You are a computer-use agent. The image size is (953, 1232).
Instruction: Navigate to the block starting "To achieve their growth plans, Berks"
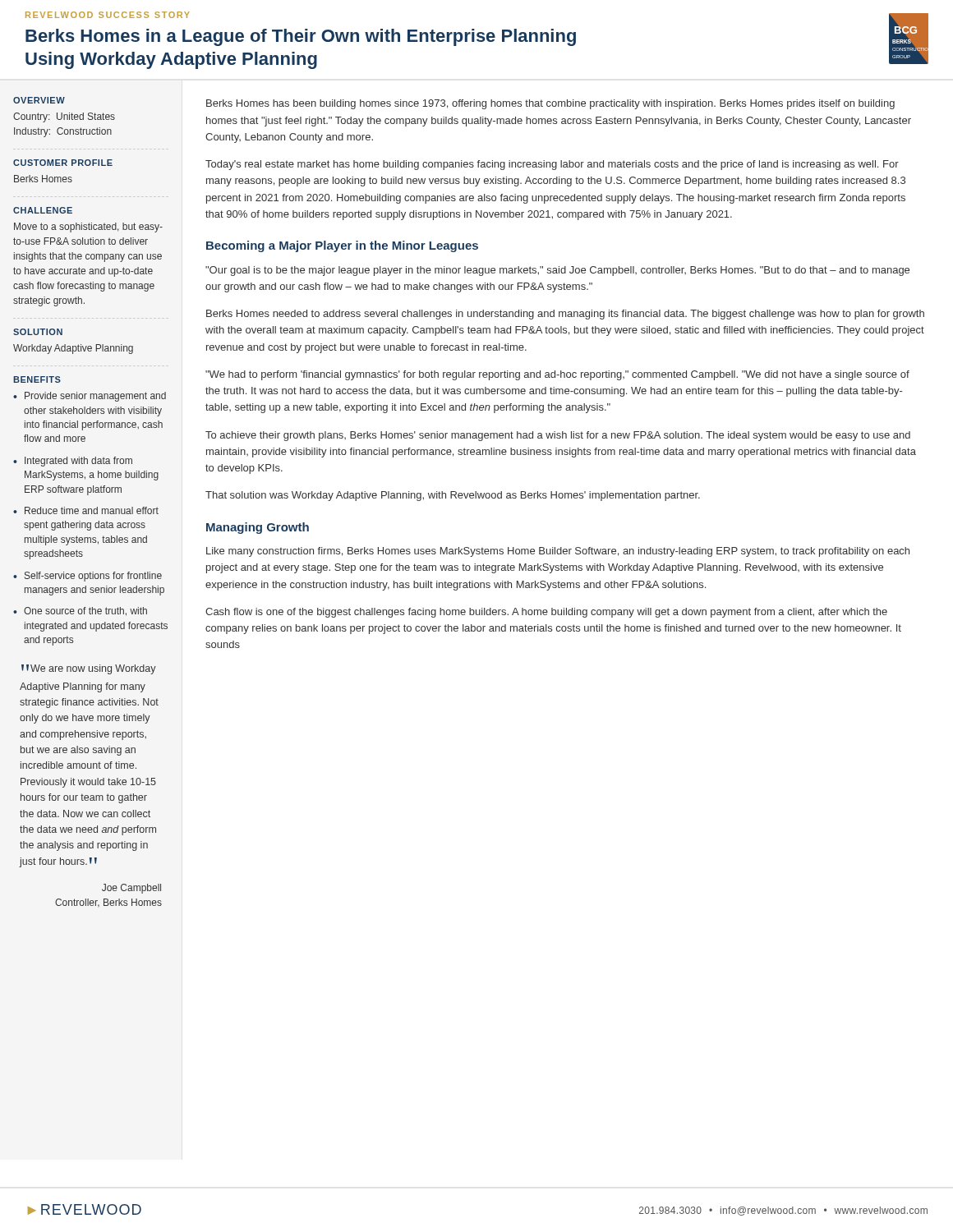click(561, 451)
